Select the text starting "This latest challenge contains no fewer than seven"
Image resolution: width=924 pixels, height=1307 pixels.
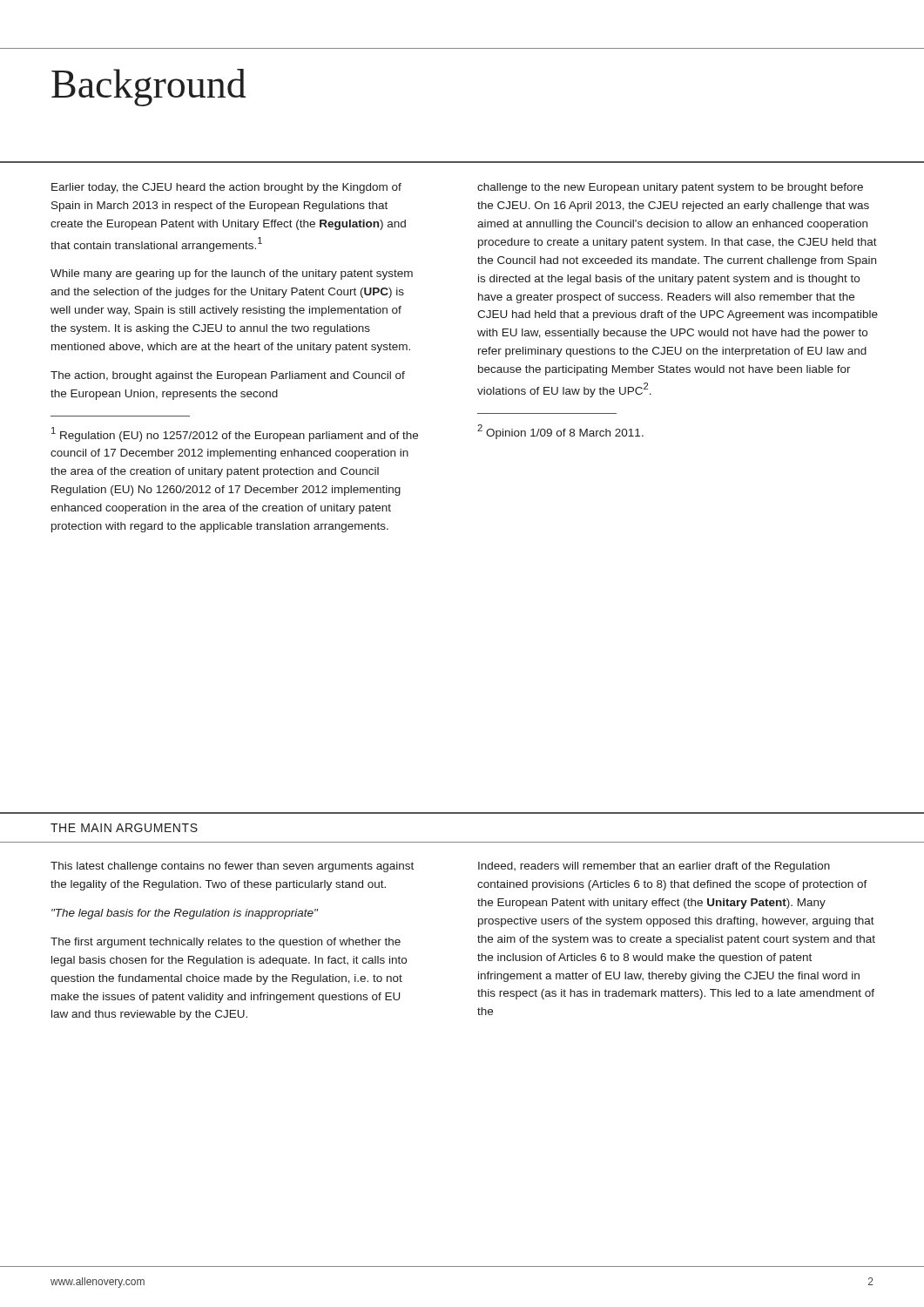pyautogui.click(x=235, y=941)
